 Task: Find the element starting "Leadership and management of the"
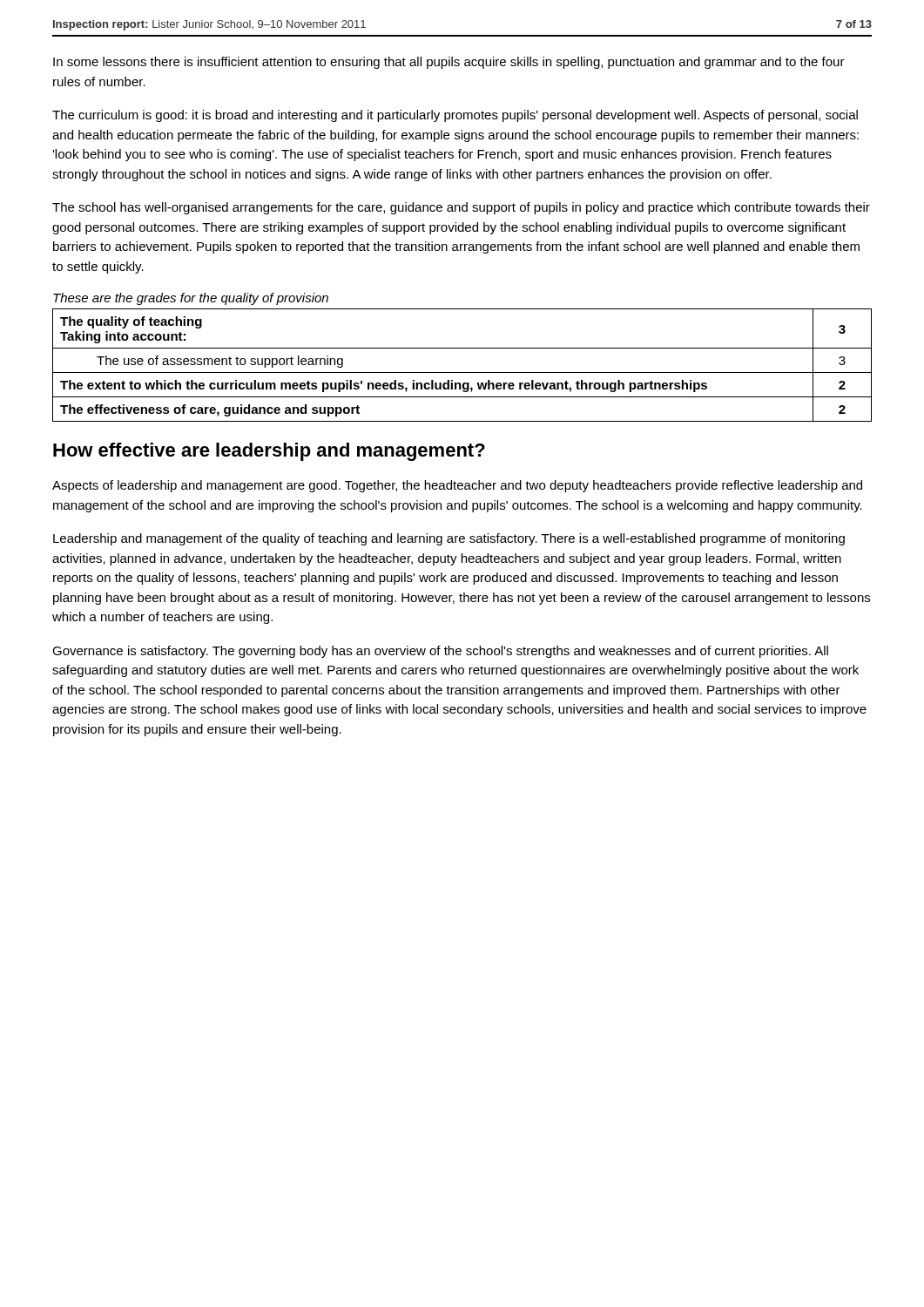[x=461, y=577]
